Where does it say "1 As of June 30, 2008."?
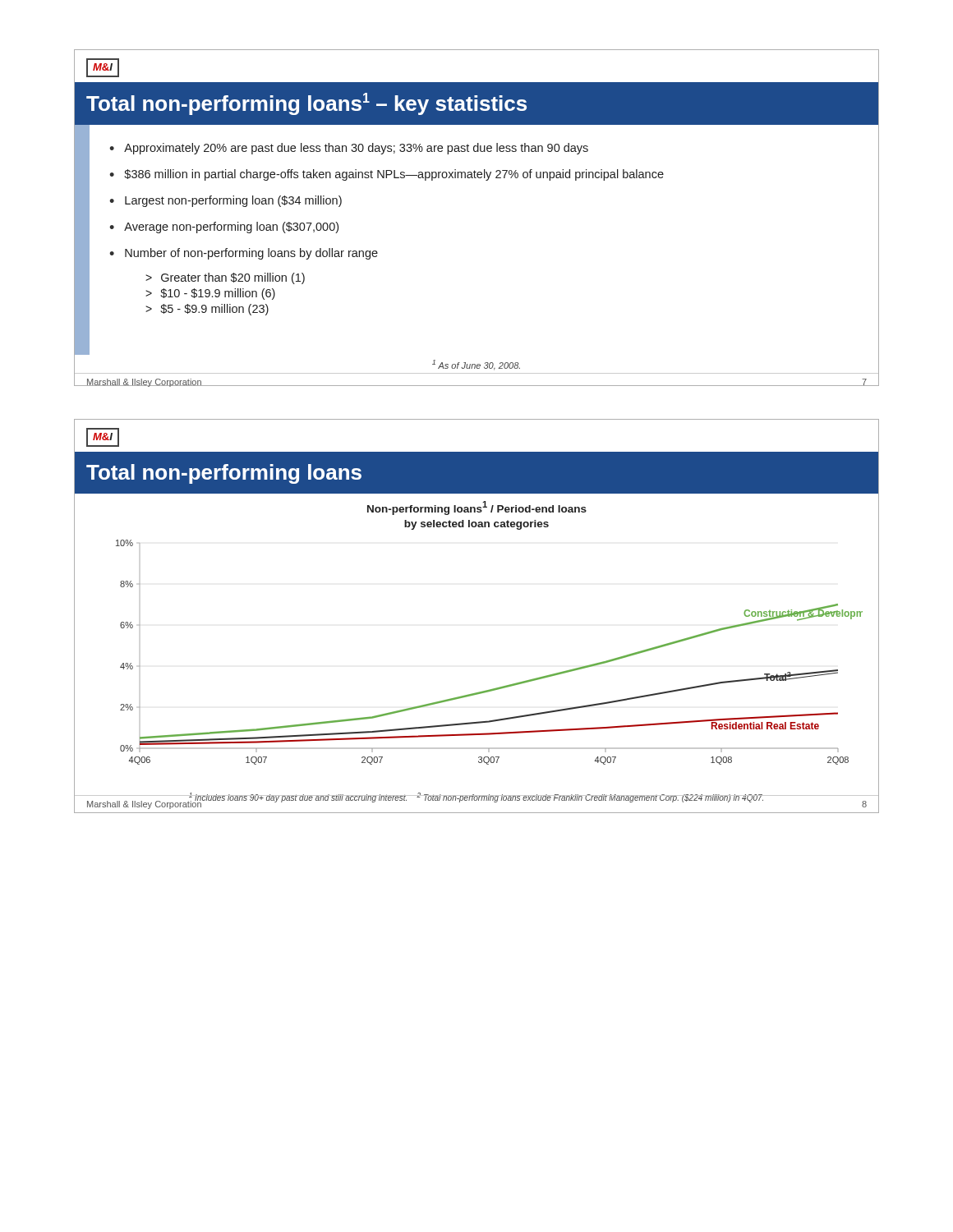953x1232 pixels. tap(476, 364)
